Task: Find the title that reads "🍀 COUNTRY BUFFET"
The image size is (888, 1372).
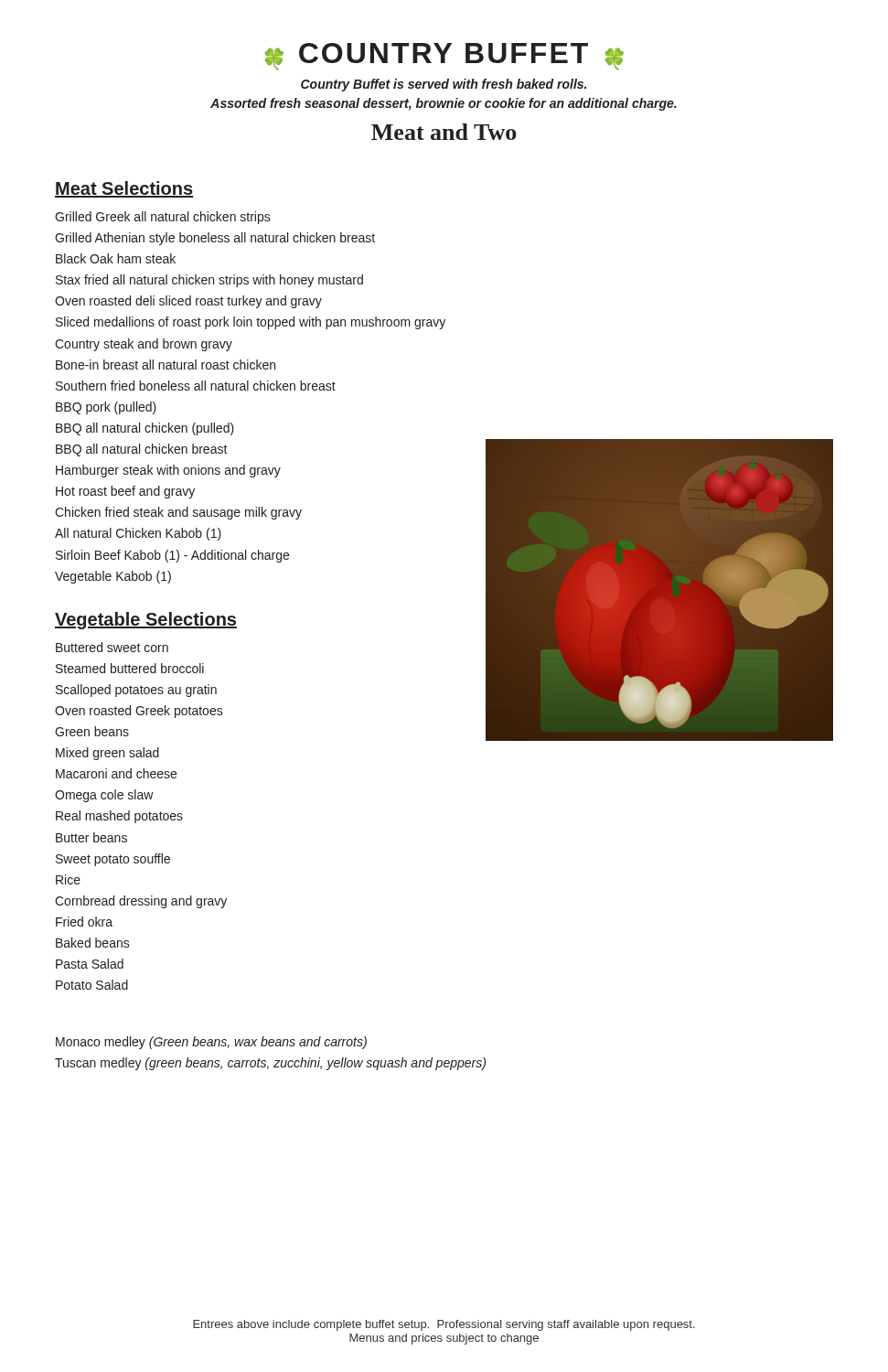Action: pyautogui.click(x=444, y=53)
